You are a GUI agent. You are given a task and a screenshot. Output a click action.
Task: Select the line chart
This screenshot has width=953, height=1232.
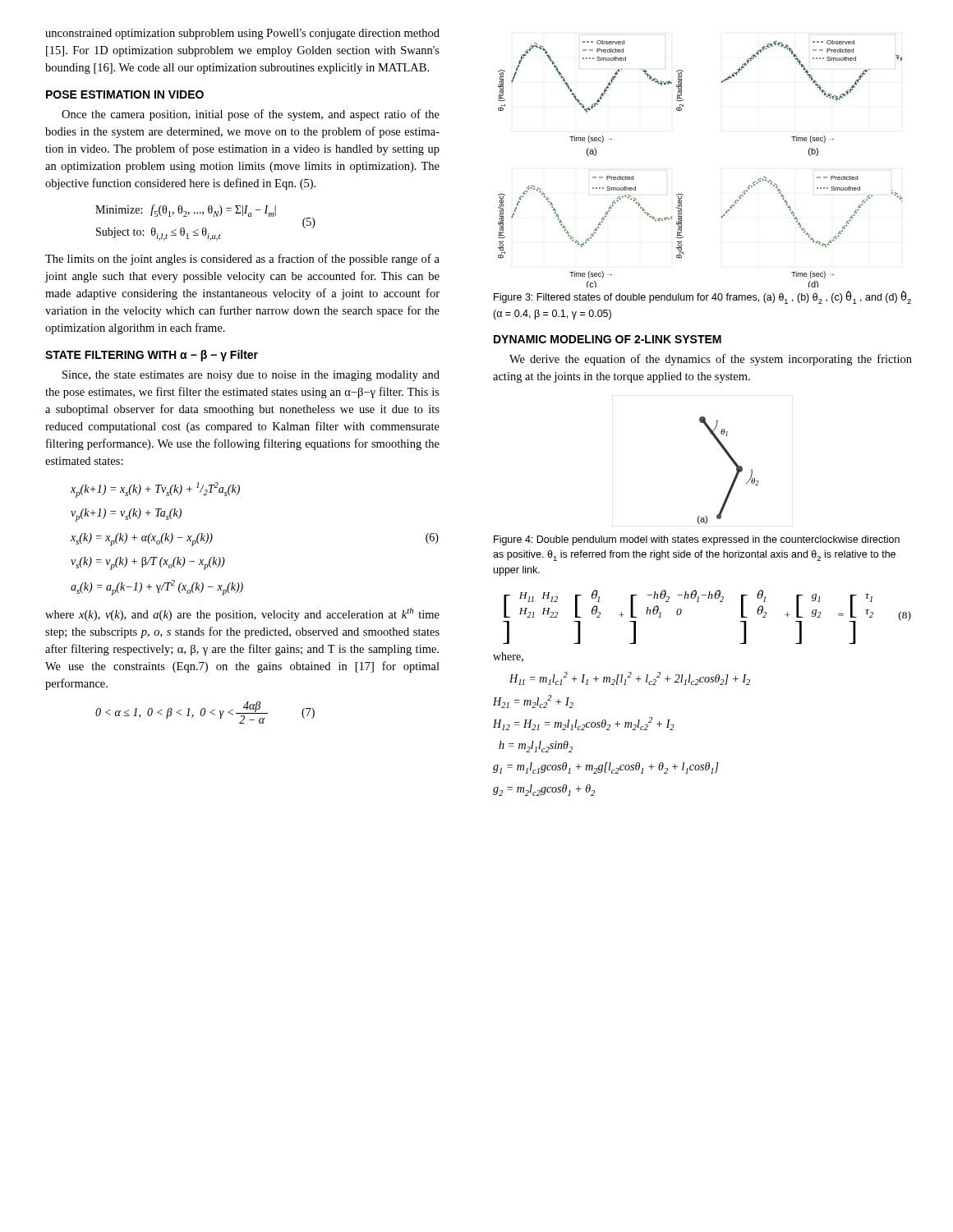(702, 156)
